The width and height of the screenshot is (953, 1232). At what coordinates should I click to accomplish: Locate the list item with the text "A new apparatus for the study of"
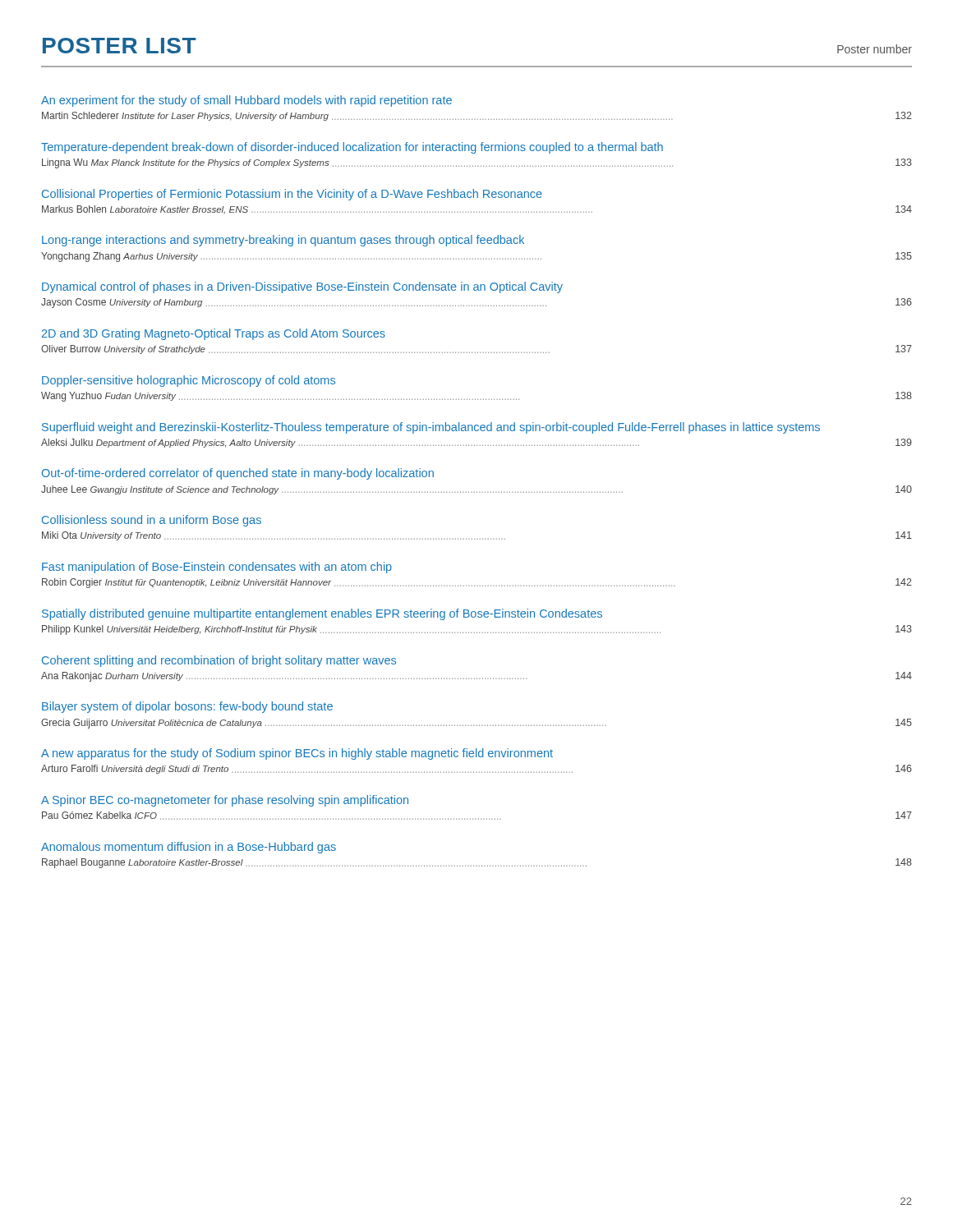pos(476,761)
